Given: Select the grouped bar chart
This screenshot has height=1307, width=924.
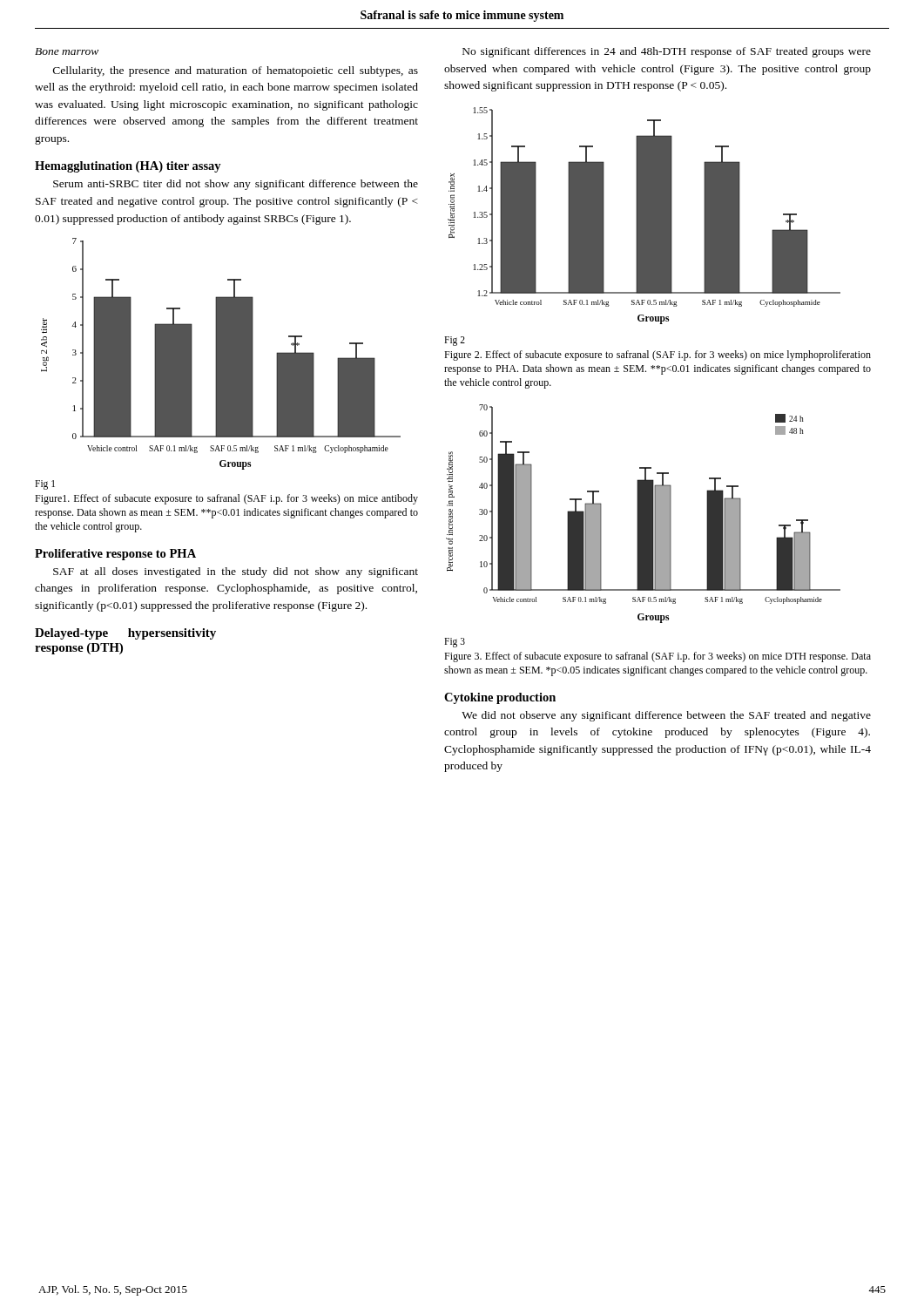Looking at the screenshot, I should 658,516.
